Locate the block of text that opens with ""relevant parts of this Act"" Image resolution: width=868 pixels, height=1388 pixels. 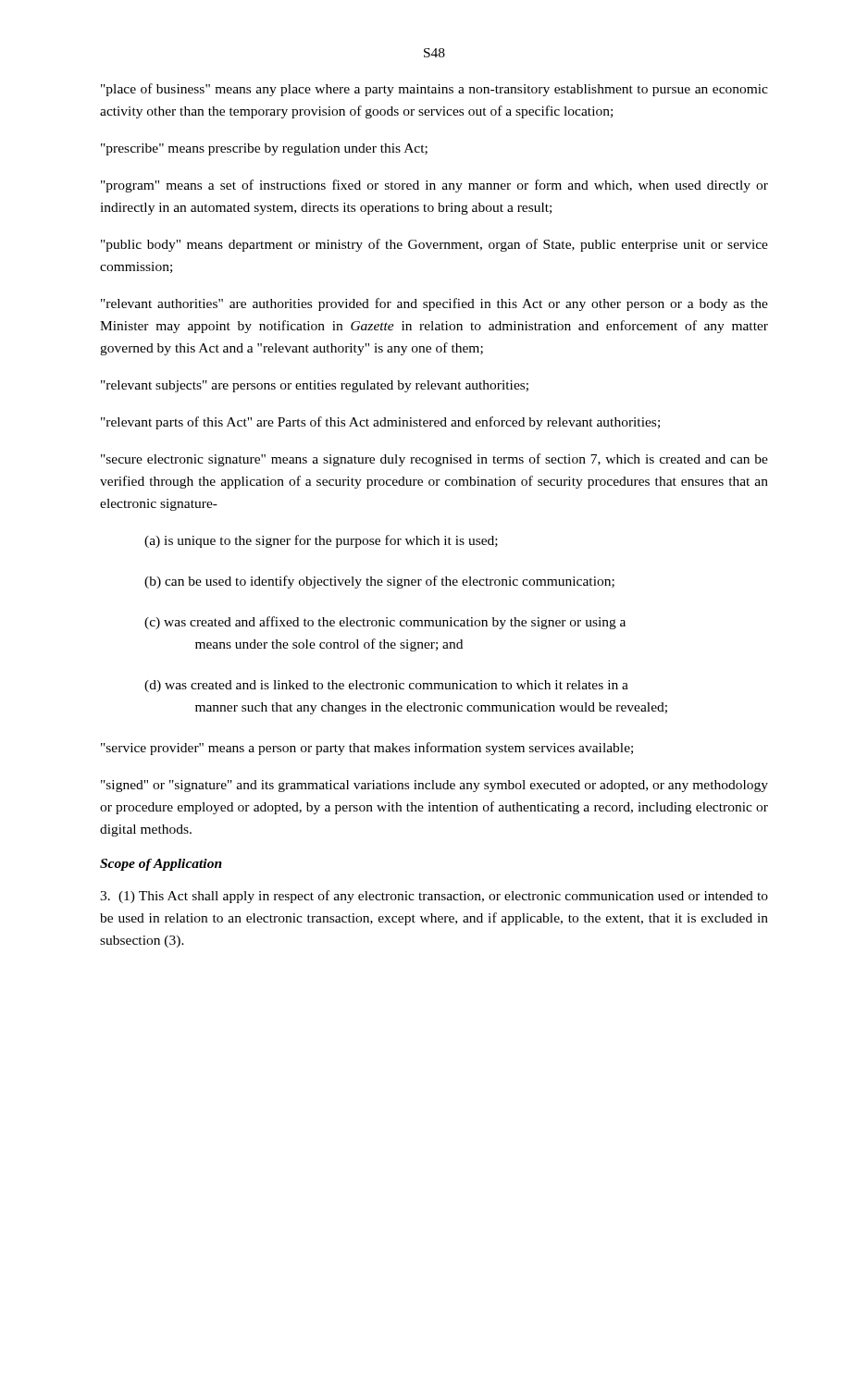[x=380, y=422]
